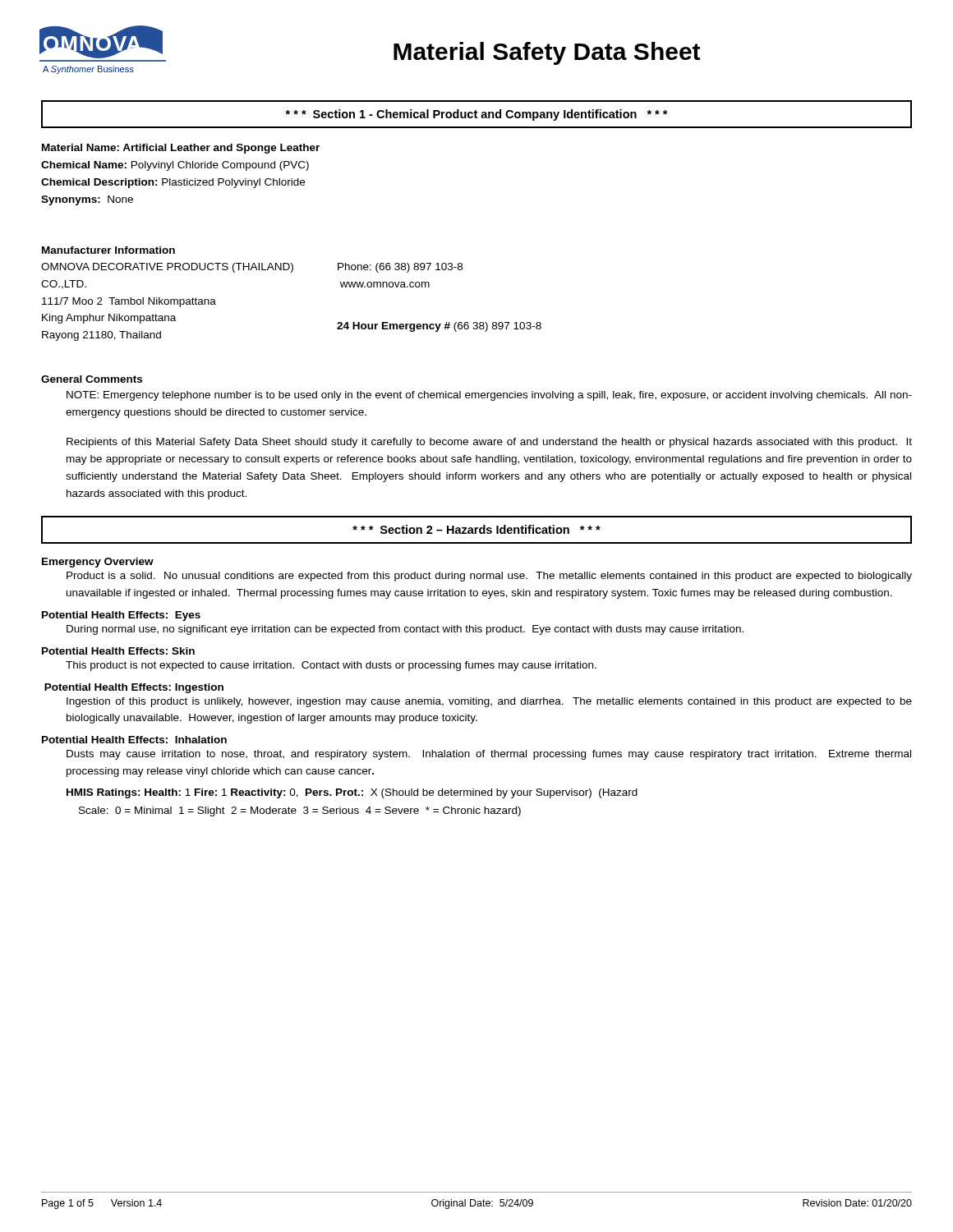The image size is (953, 1232).
Task: Click the passage that begins "Emergency Overview Product is a solid."
Action: click(476, 578)
